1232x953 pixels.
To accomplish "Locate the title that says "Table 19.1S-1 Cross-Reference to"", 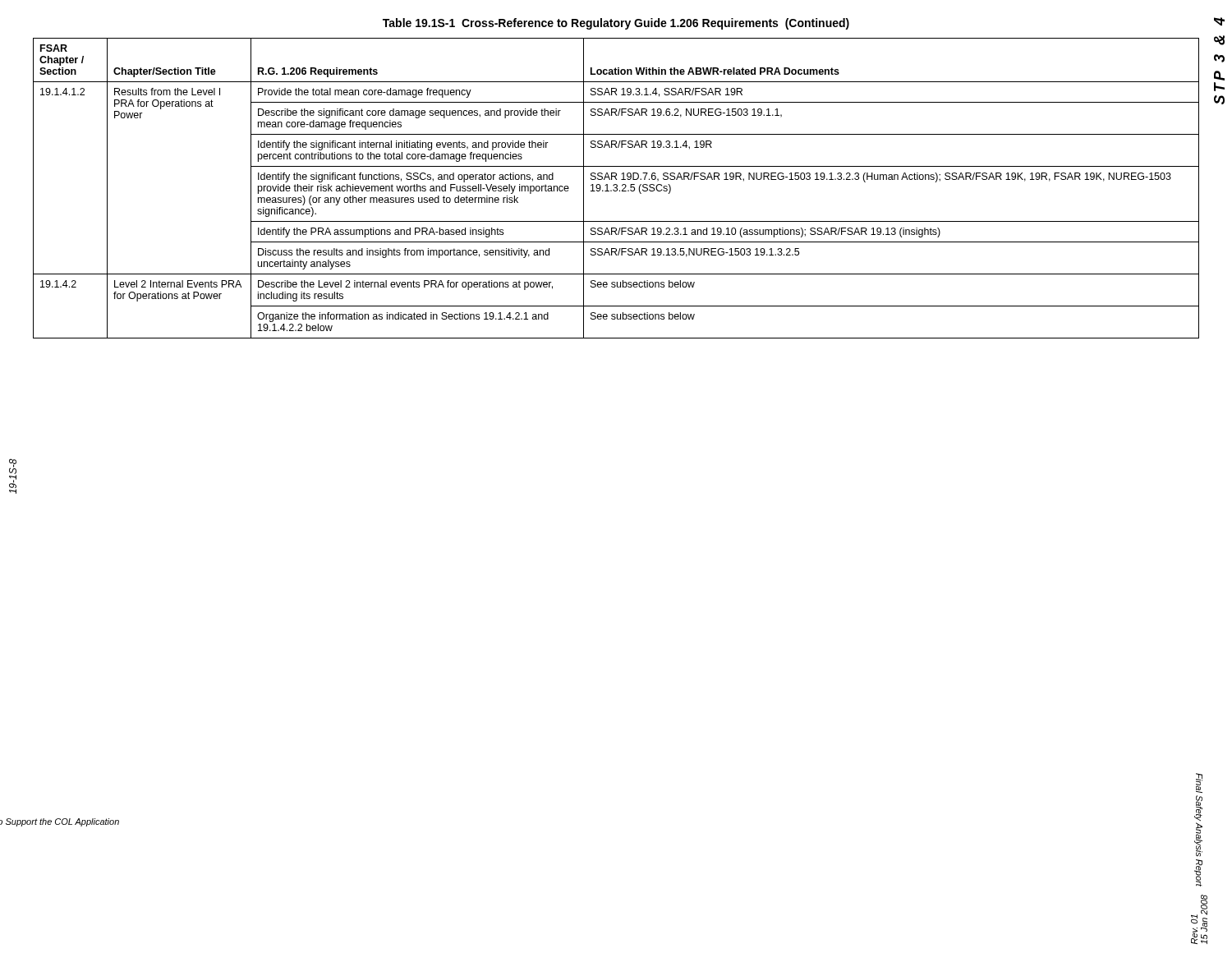I will (616, 23).
